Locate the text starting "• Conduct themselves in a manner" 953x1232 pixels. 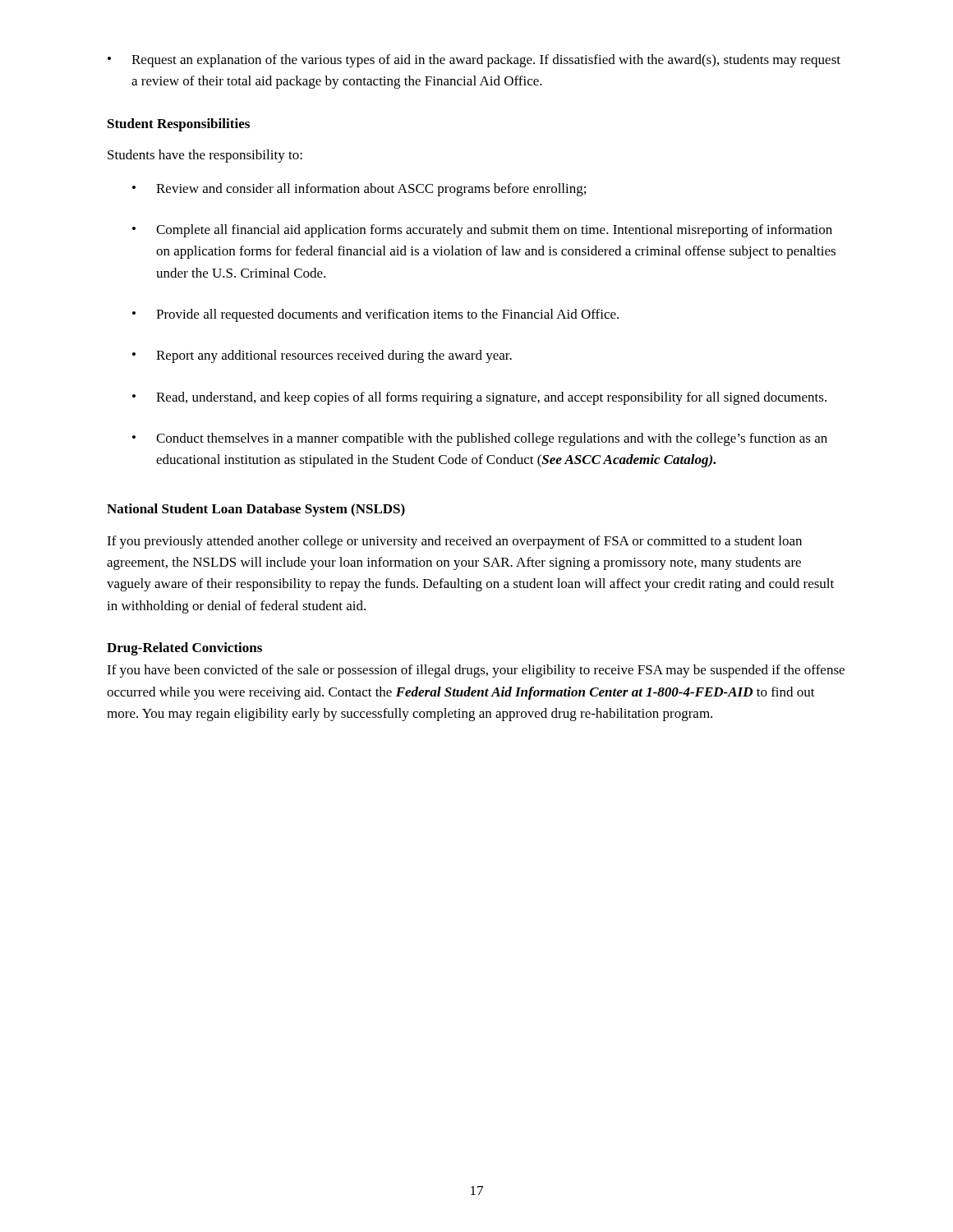coord(489,450)
